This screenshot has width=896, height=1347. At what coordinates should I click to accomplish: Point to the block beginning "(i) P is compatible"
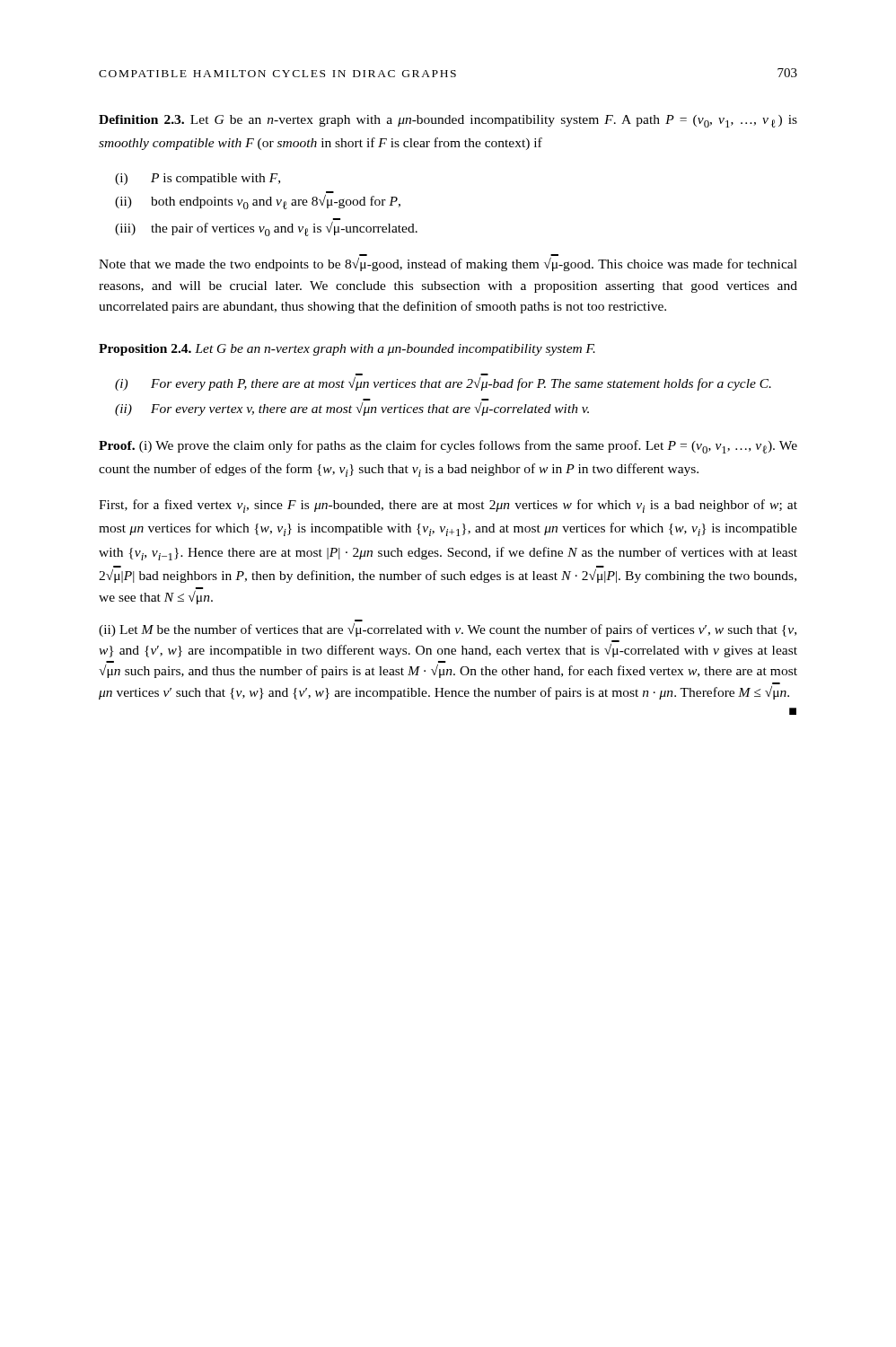[198, 179]
